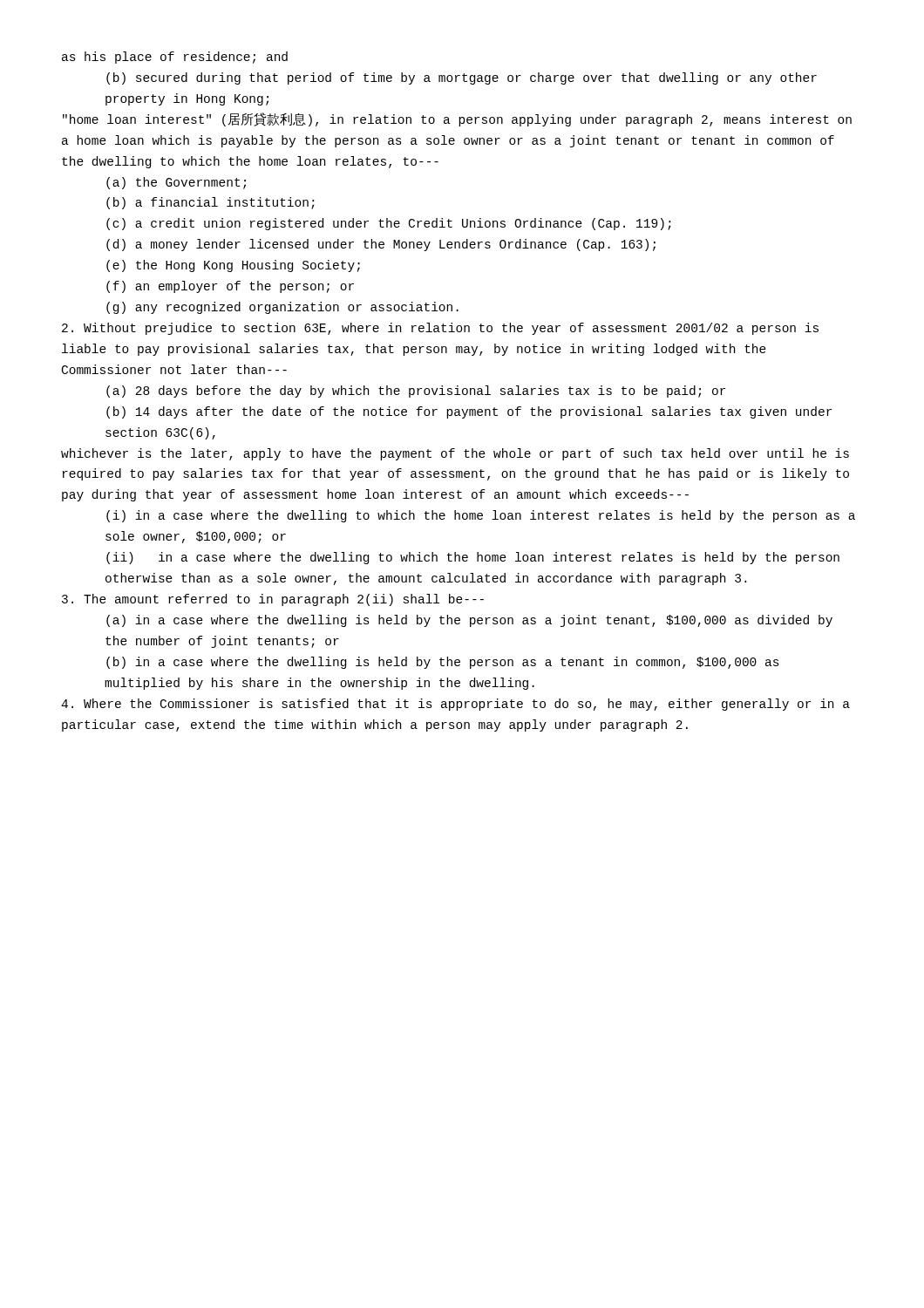Locate the list item that says "(f) an employer"
The image size is (924, 1308).
230,287
